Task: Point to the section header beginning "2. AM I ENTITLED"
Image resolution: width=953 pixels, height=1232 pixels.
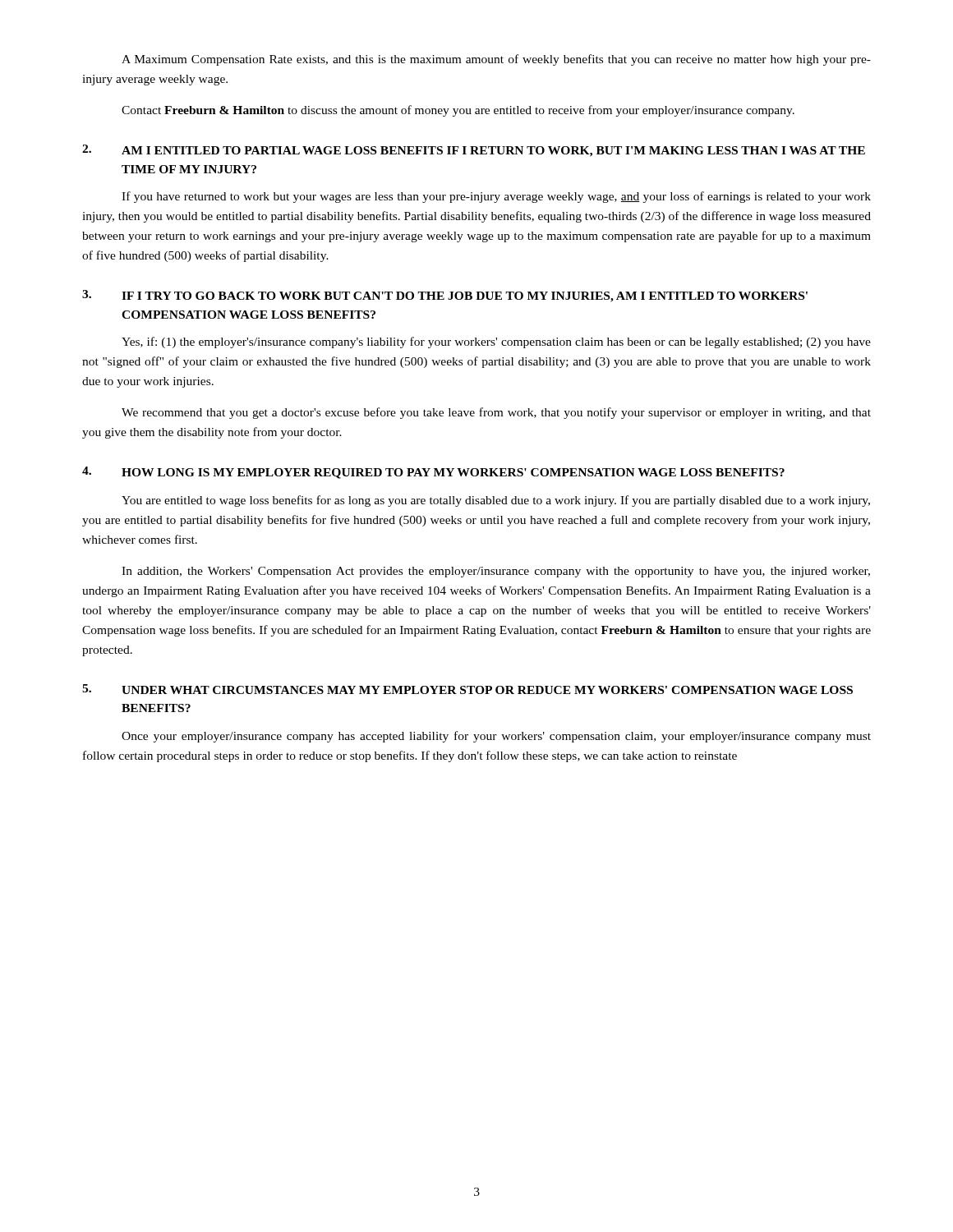Action: click(x=476, y=160)
